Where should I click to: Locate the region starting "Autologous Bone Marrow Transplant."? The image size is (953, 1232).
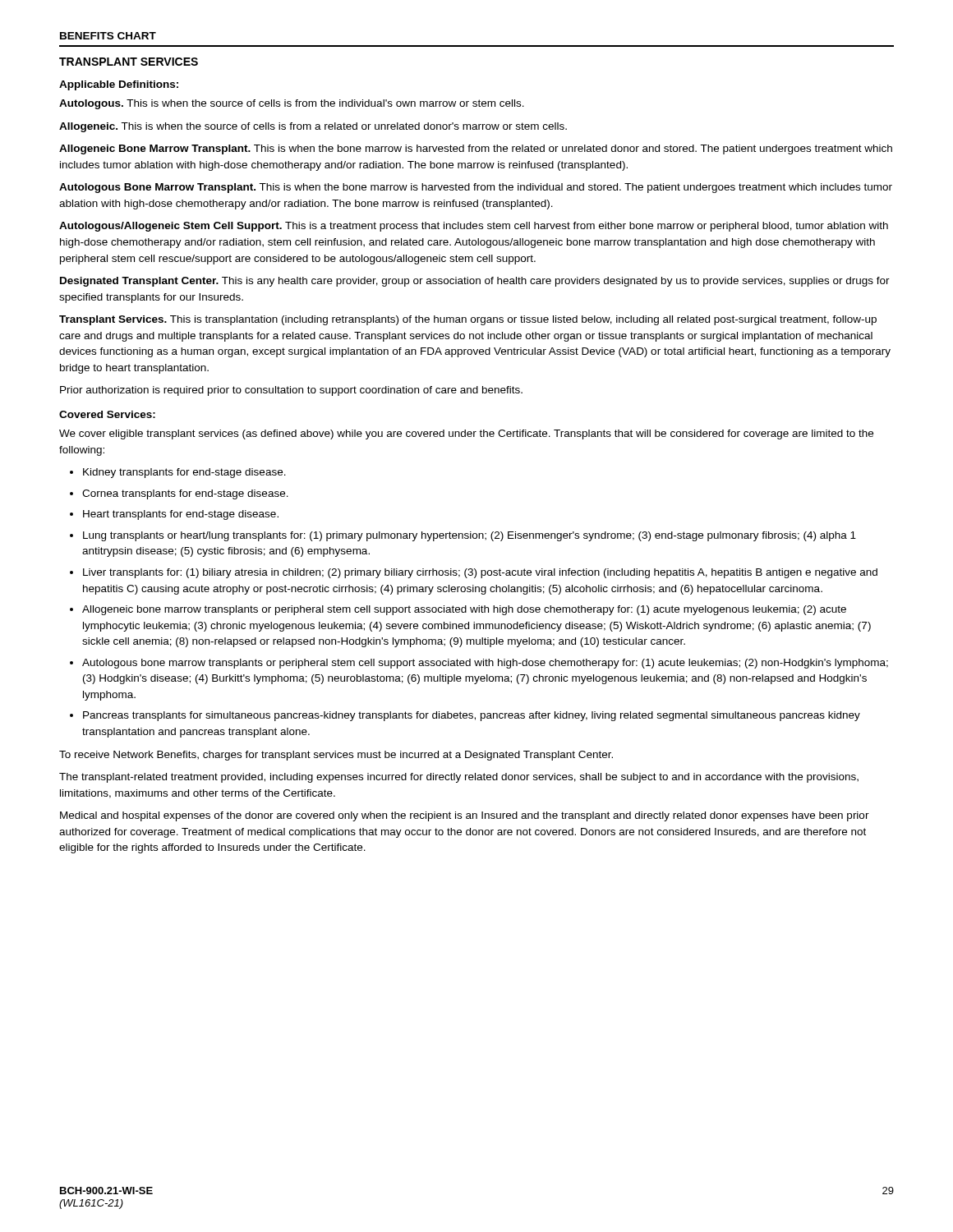click(476, 195)
